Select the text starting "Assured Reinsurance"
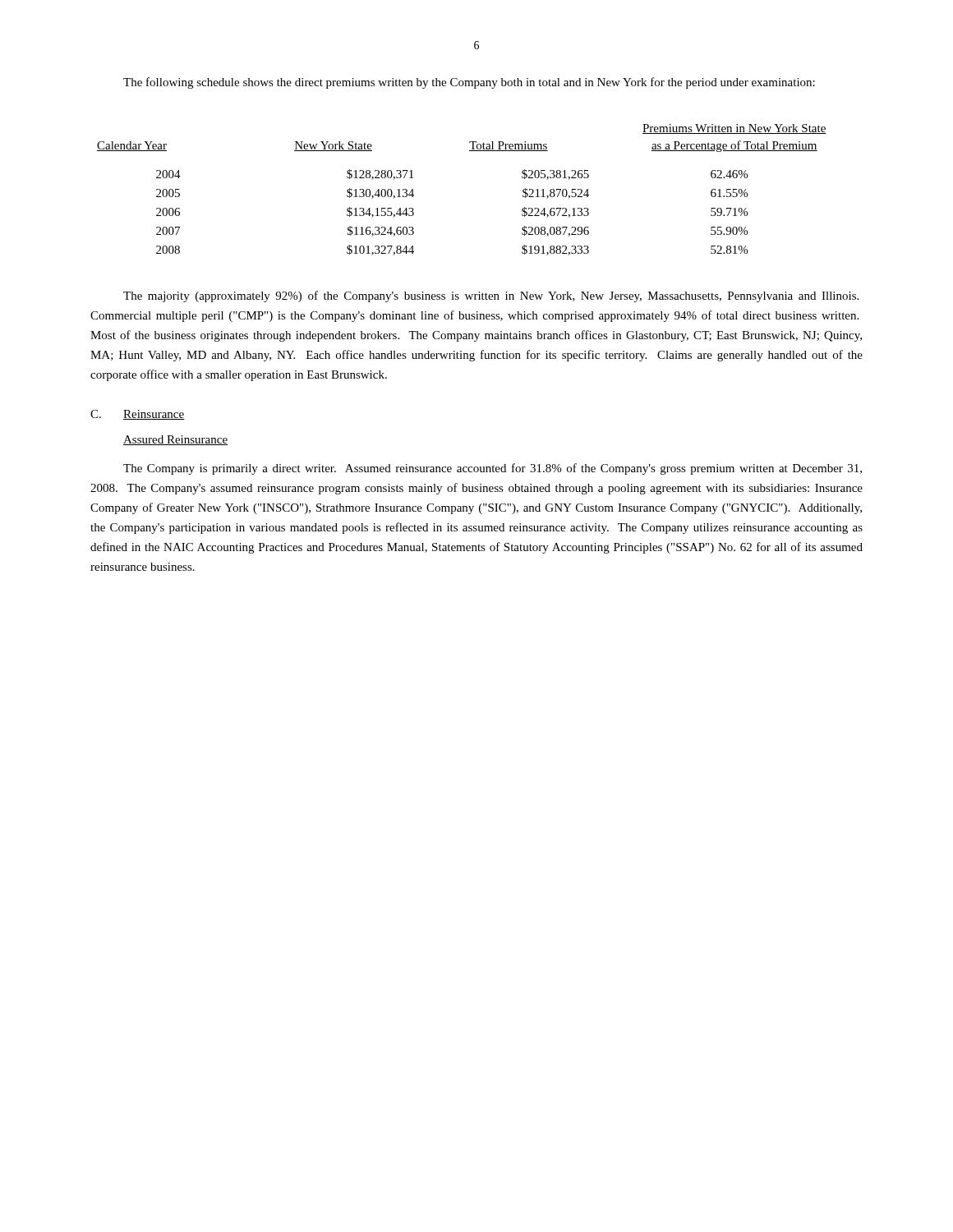 click(175, 439)
